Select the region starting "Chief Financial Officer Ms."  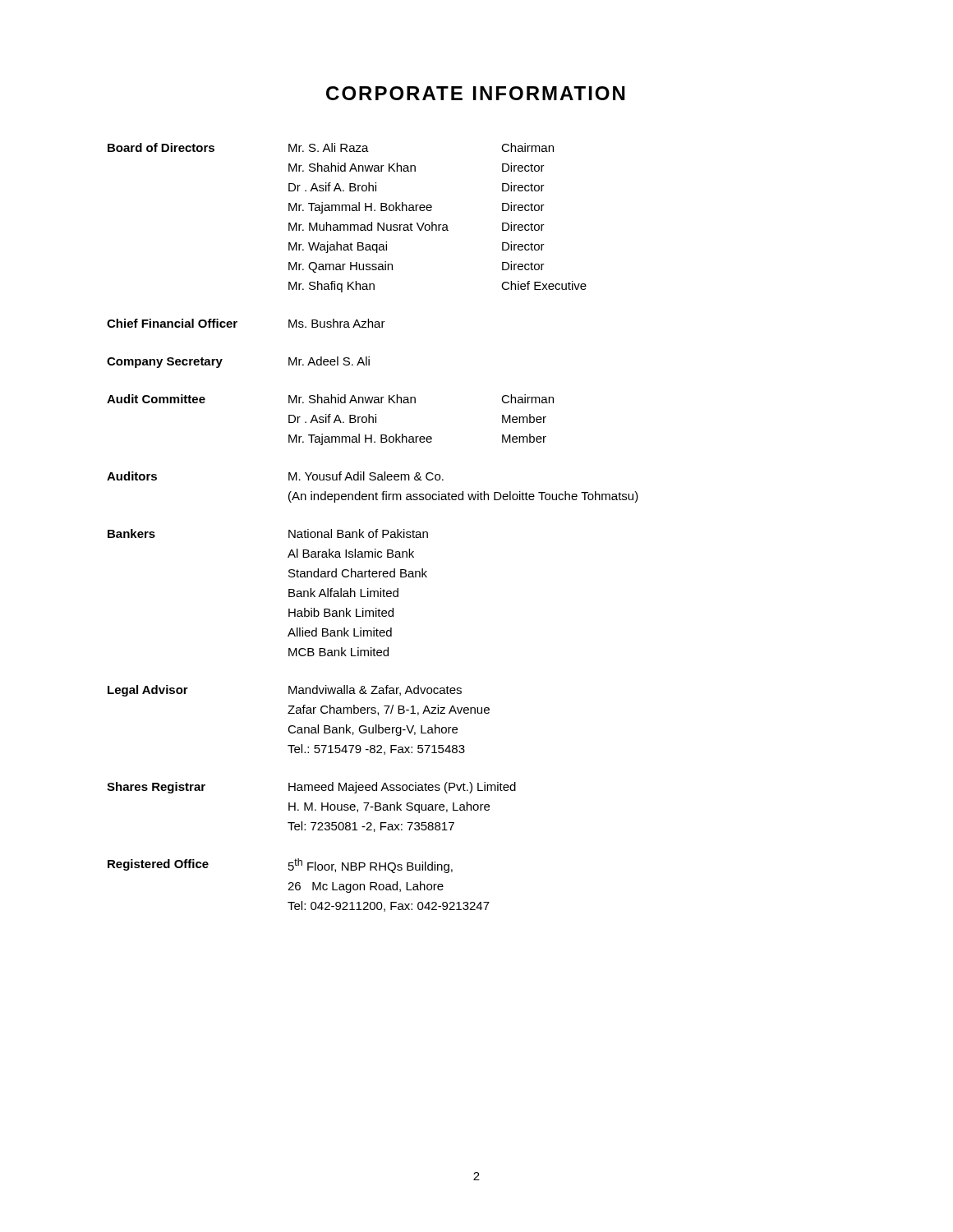177,322
